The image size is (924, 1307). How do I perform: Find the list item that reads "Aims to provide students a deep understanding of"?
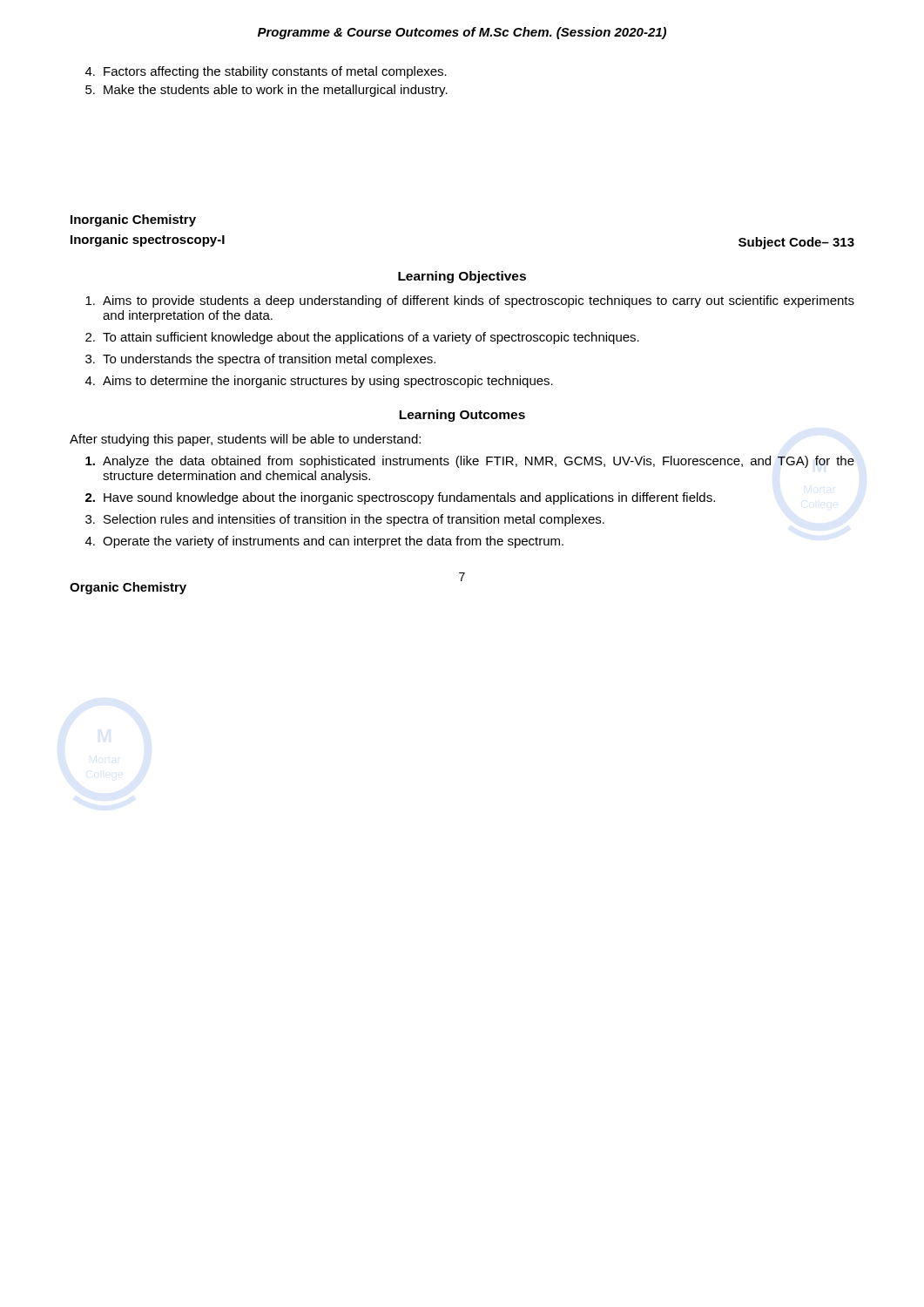click(462, 308)
